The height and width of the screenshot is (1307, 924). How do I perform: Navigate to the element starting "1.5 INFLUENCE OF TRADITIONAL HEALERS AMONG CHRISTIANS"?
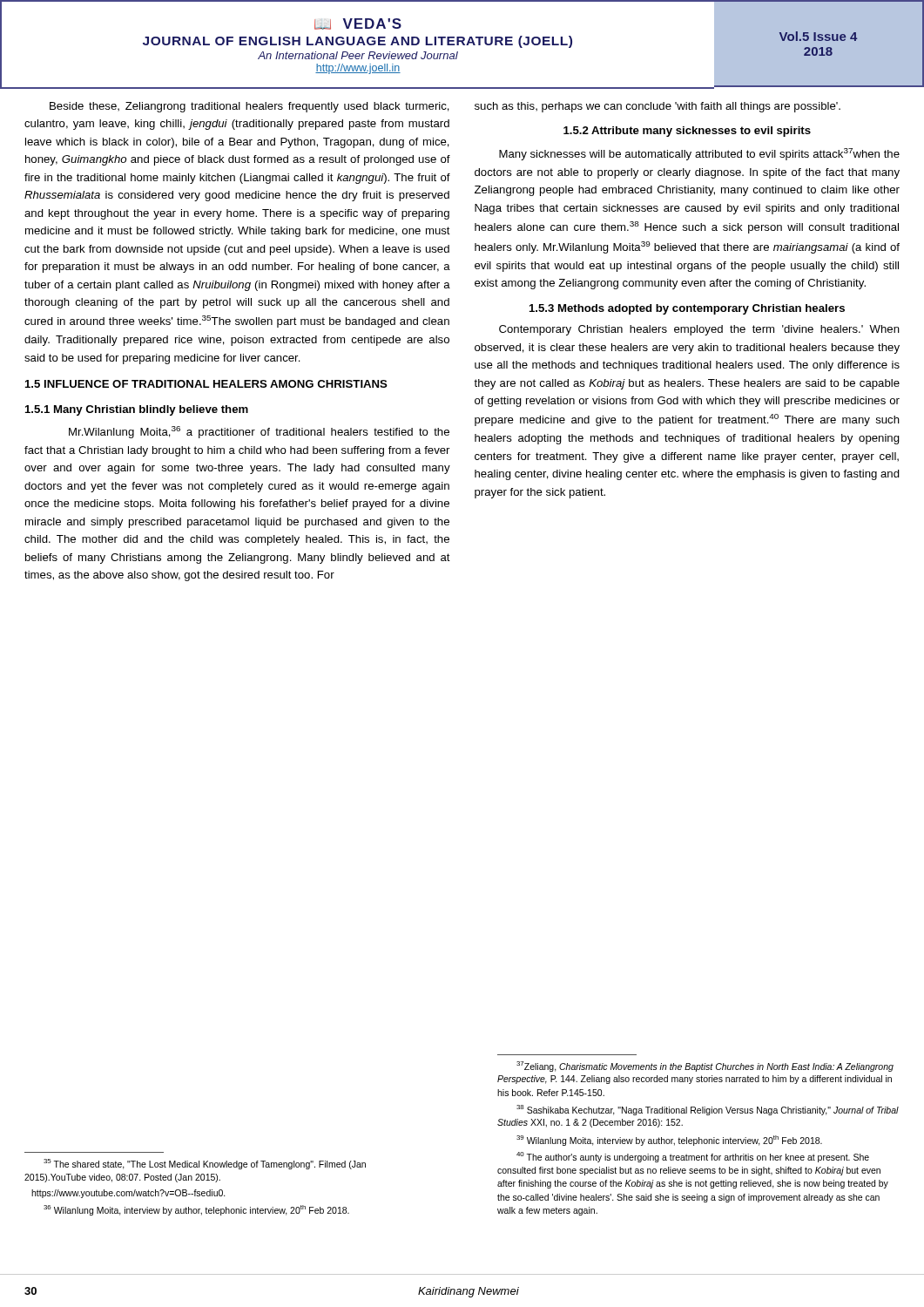tap(237, 385)
